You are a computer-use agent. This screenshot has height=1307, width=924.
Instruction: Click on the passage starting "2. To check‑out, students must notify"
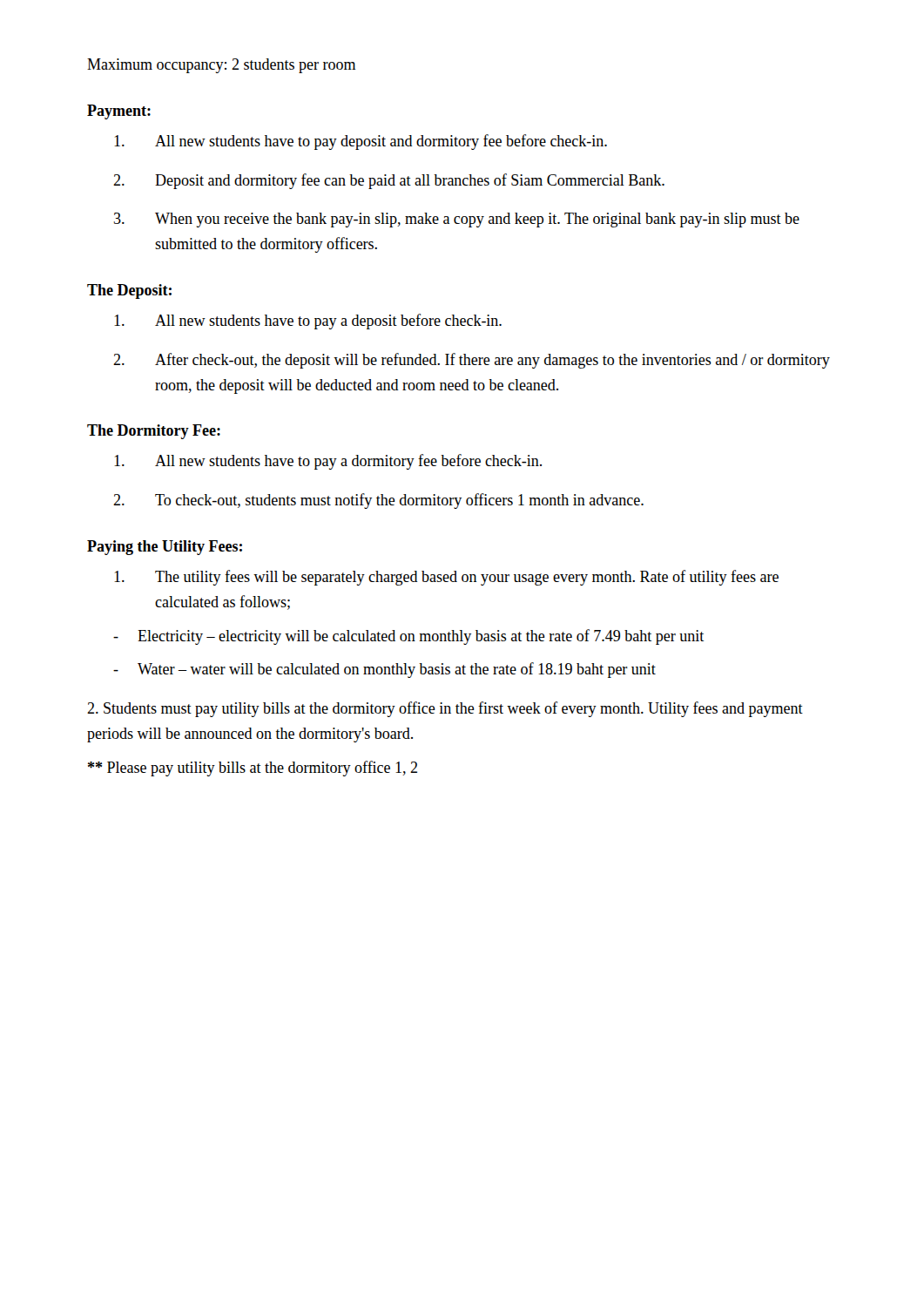462,501
